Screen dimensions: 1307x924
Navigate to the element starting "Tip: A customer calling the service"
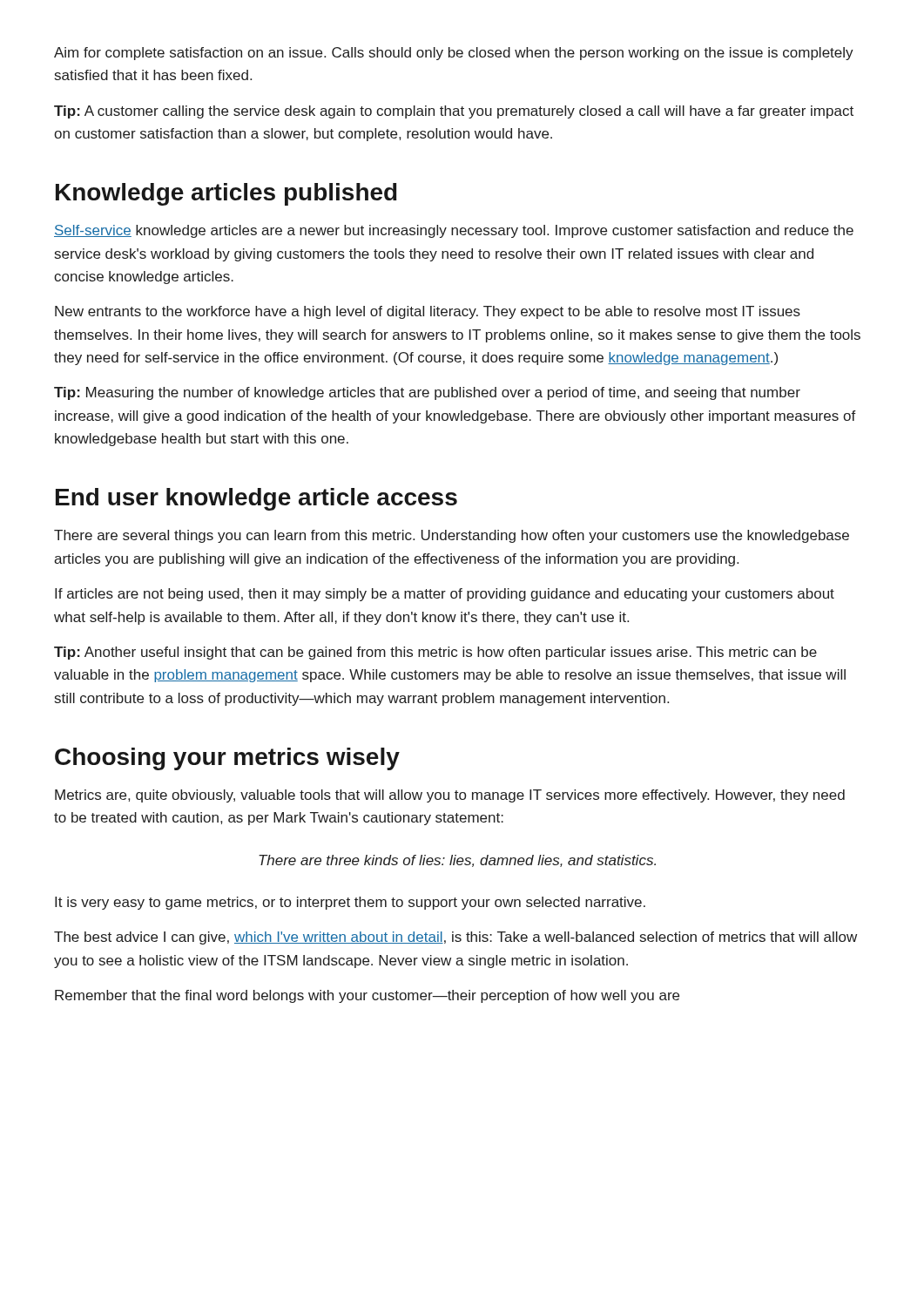point(454,122)
